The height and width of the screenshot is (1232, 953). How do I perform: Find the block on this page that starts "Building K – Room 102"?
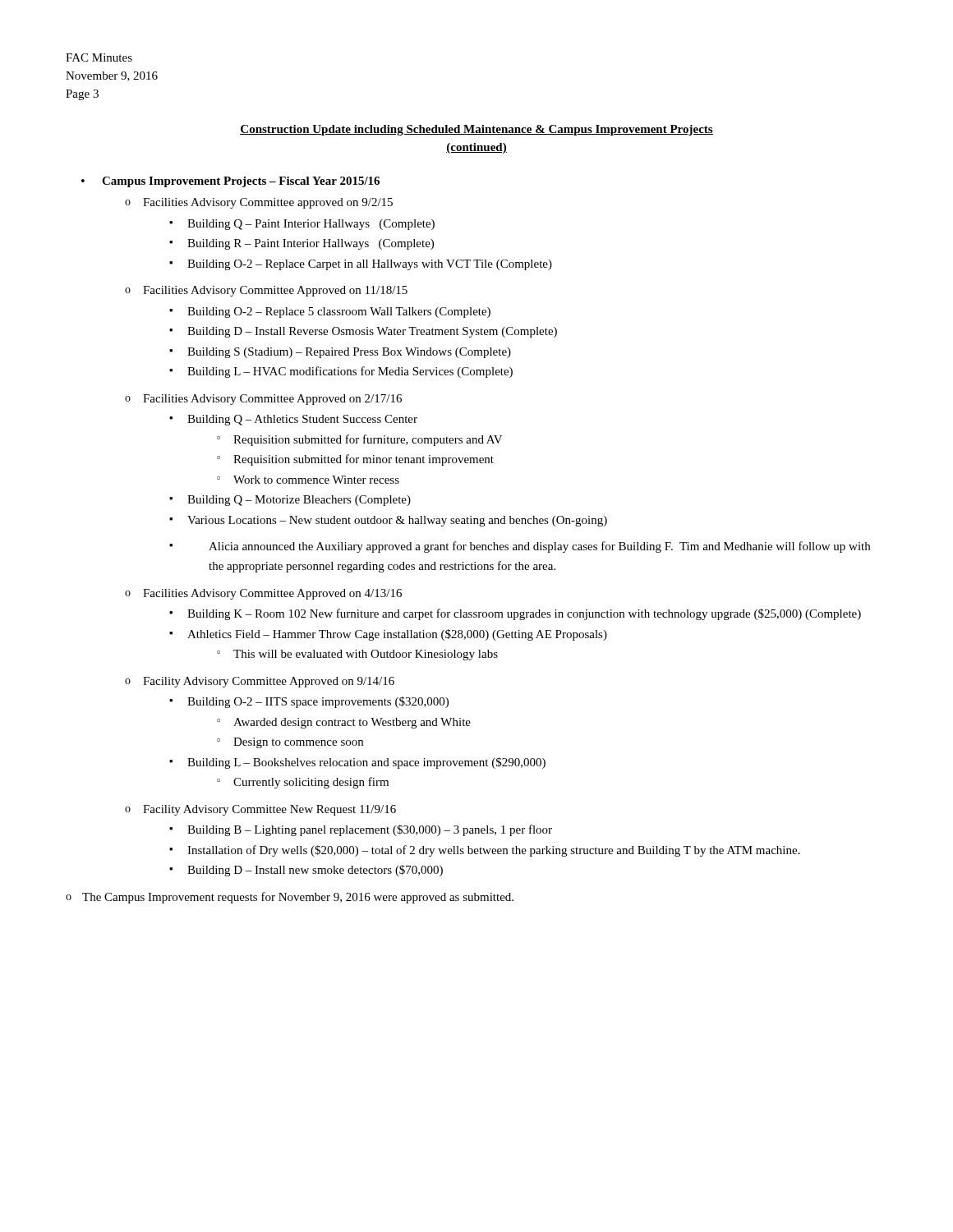[x=524, y=614]
